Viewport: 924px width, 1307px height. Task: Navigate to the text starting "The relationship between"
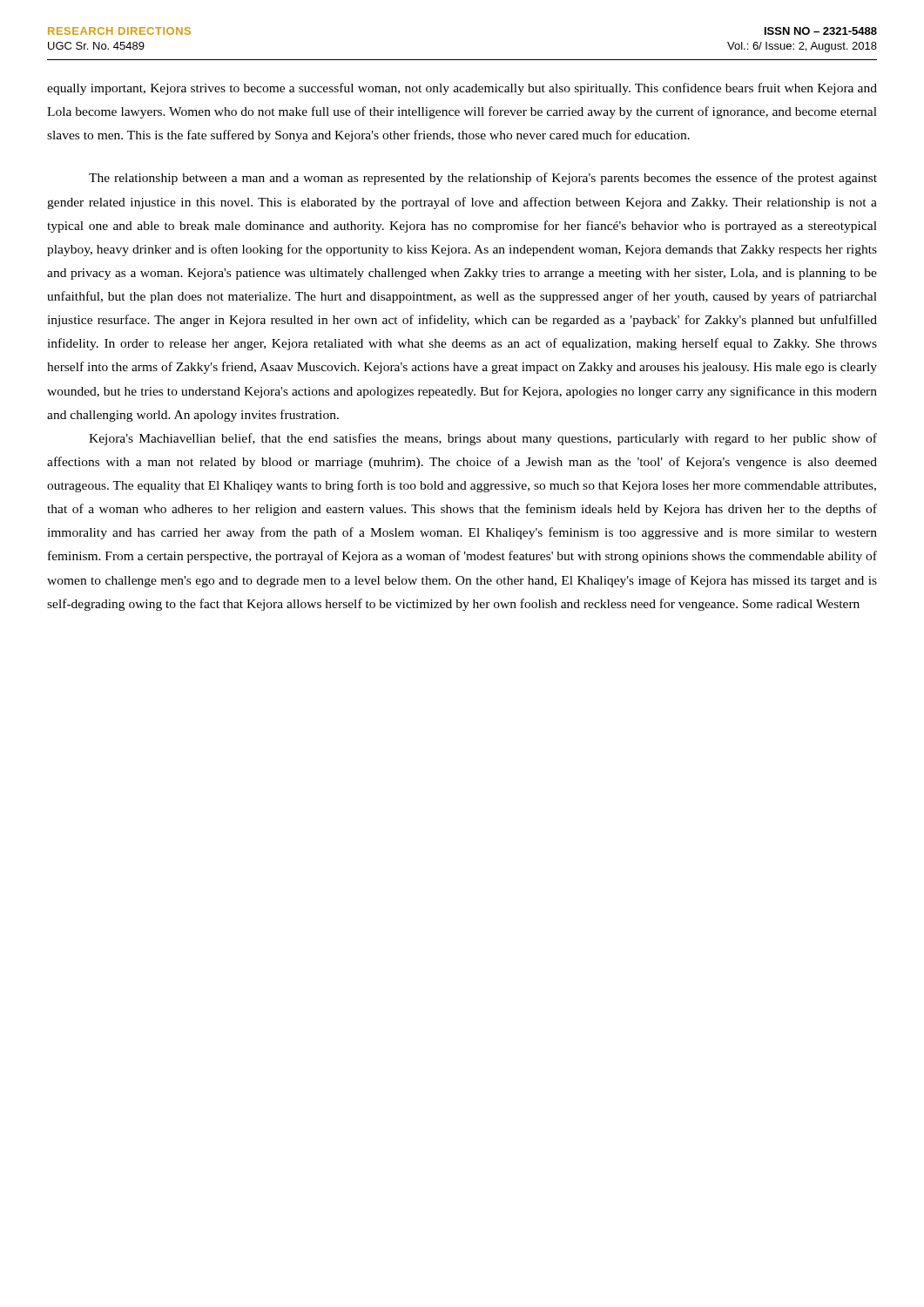(x=462, y=296)
